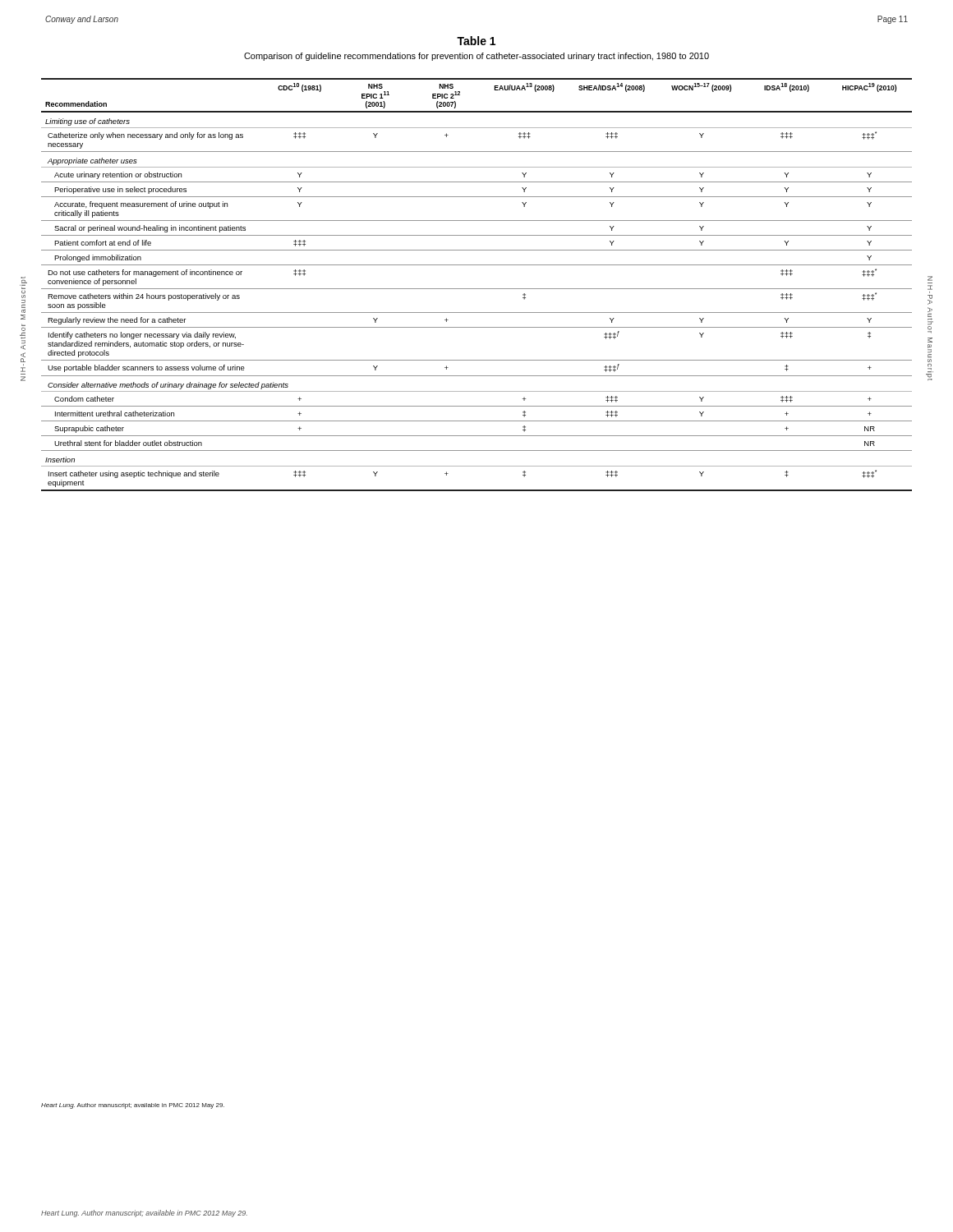Select the footnote that says "Heart Lung. Author manuscript; available in"

[x=133, y=1105]
